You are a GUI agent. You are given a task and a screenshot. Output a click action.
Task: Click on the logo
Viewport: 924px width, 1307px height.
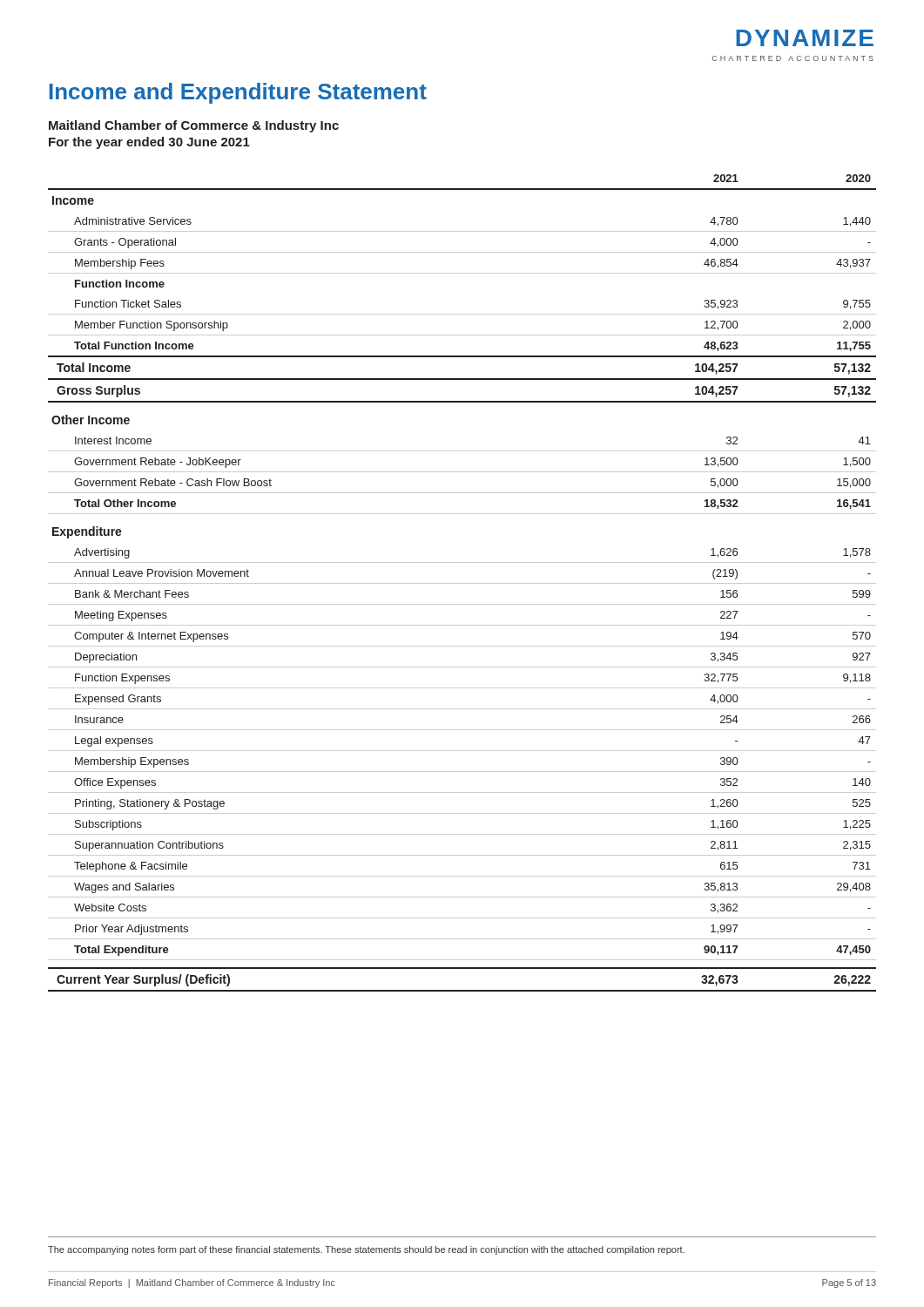point(794,44)
